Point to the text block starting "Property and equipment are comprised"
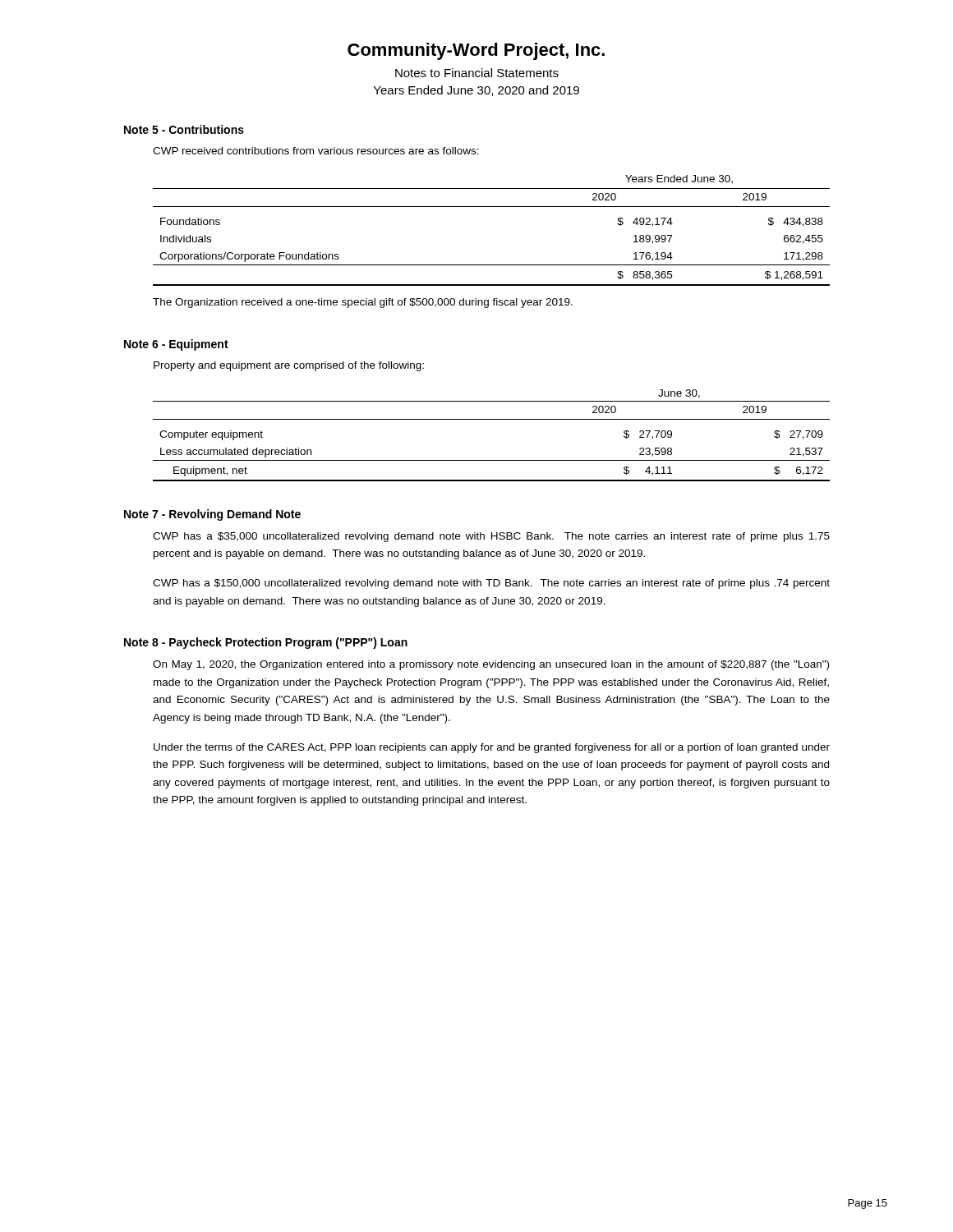953x1232 pixels. point(289,365)
